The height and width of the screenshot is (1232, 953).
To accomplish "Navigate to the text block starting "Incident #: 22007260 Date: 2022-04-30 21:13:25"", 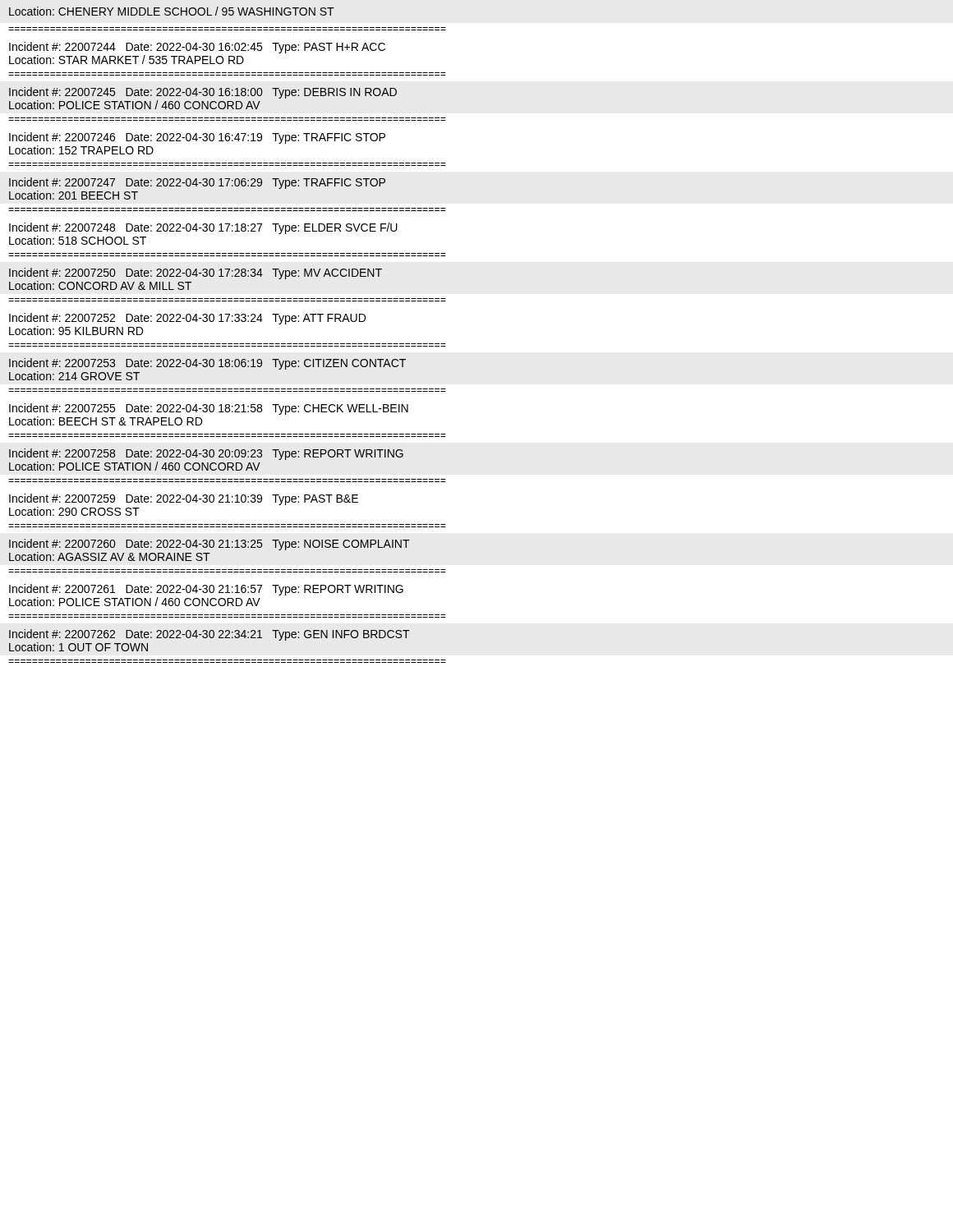I will point(209,545).
